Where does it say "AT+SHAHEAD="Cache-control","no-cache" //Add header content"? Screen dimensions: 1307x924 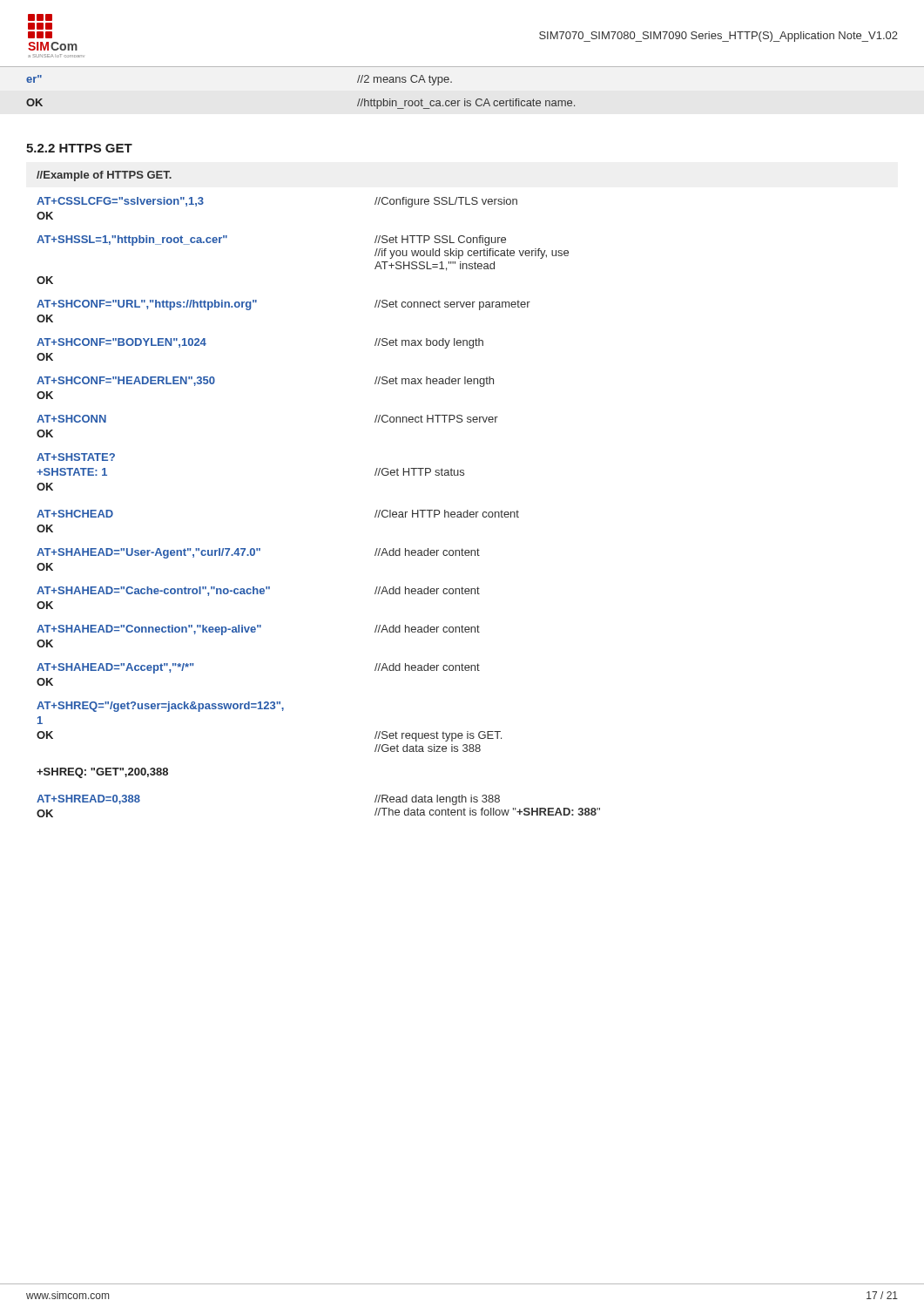(x=462, y=588)
